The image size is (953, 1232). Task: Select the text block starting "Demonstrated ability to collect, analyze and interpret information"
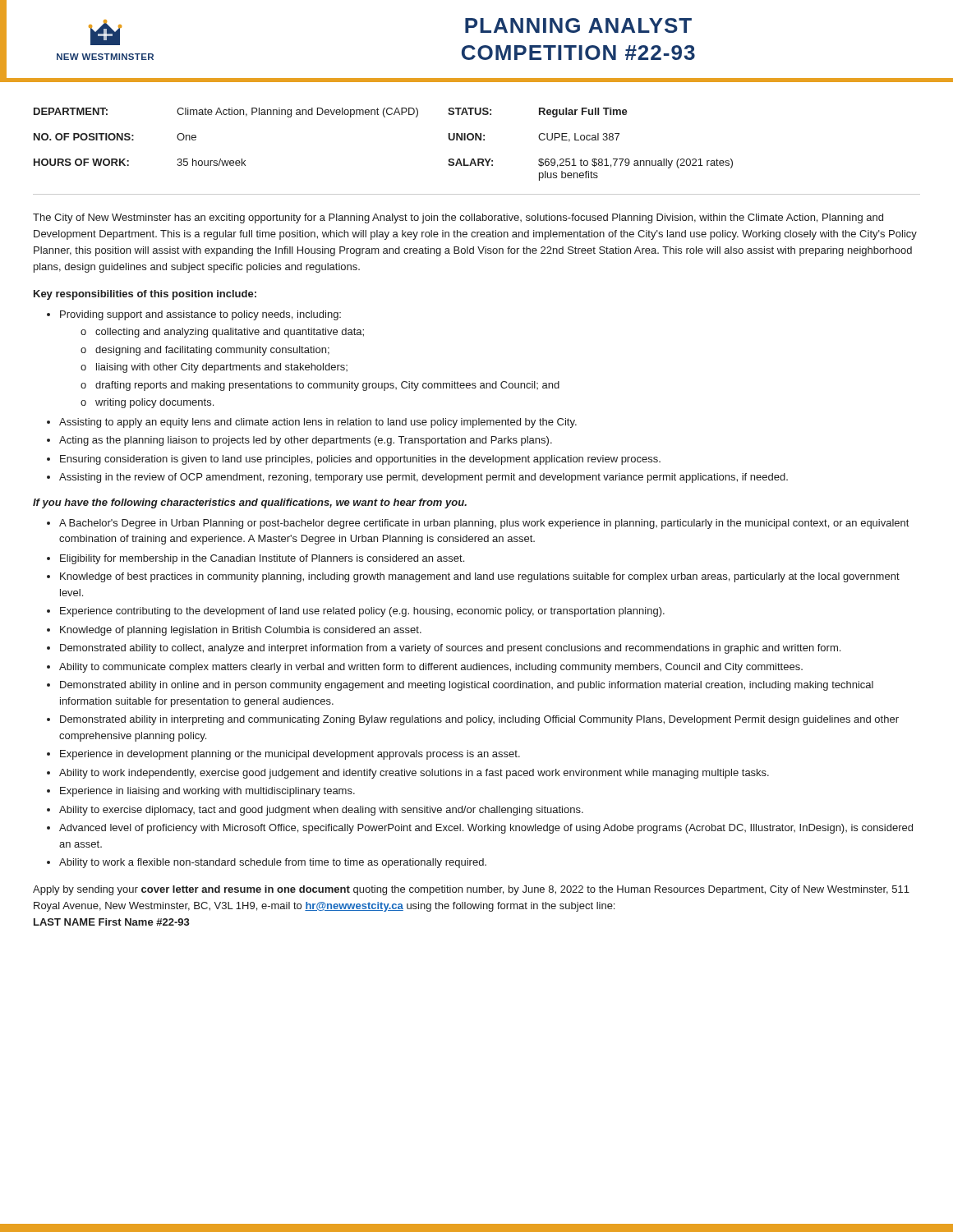[x=481, y=648]
